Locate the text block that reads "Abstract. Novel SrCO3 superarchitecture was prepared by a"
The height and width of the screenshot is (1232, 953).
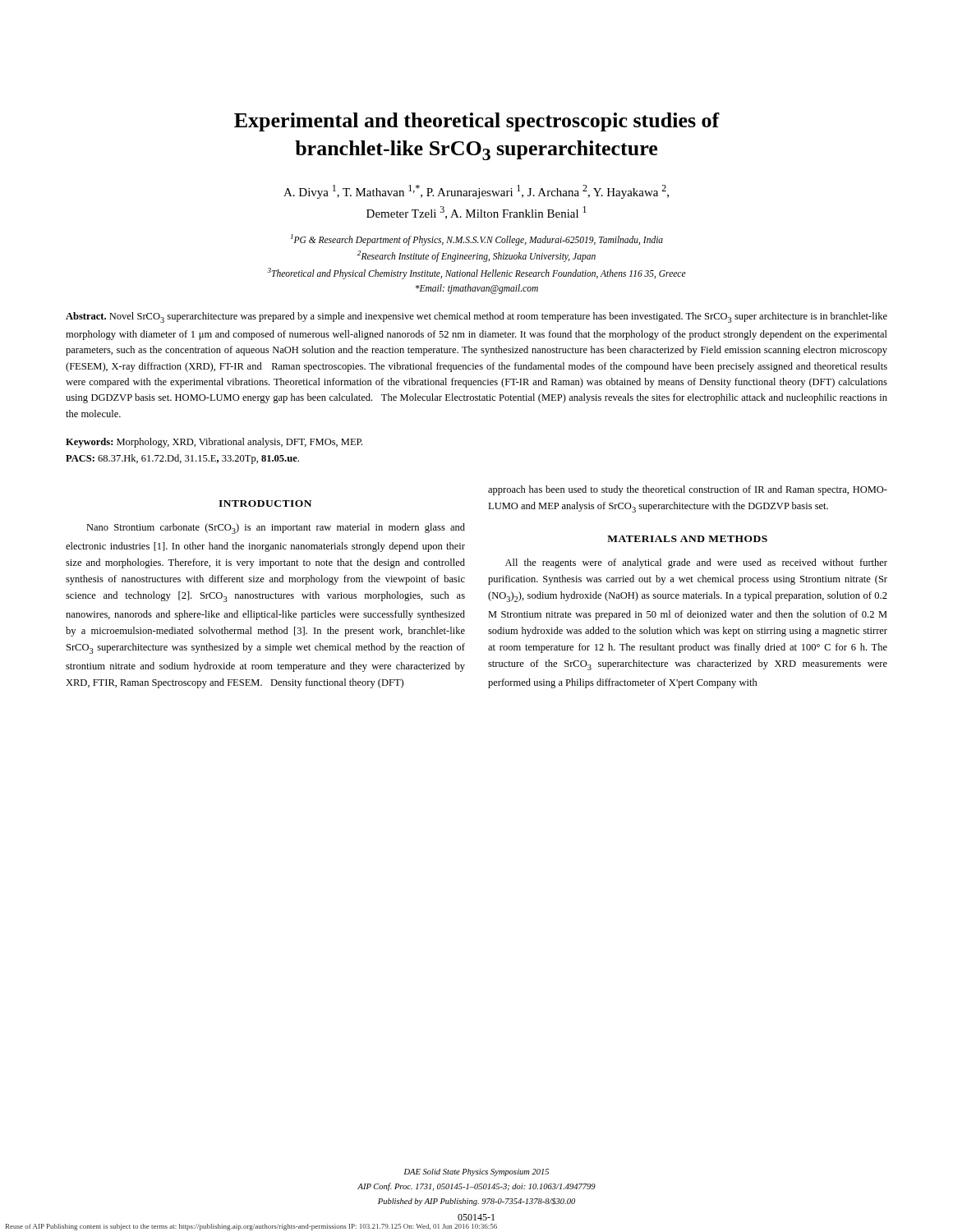click(x=476, y=365)
